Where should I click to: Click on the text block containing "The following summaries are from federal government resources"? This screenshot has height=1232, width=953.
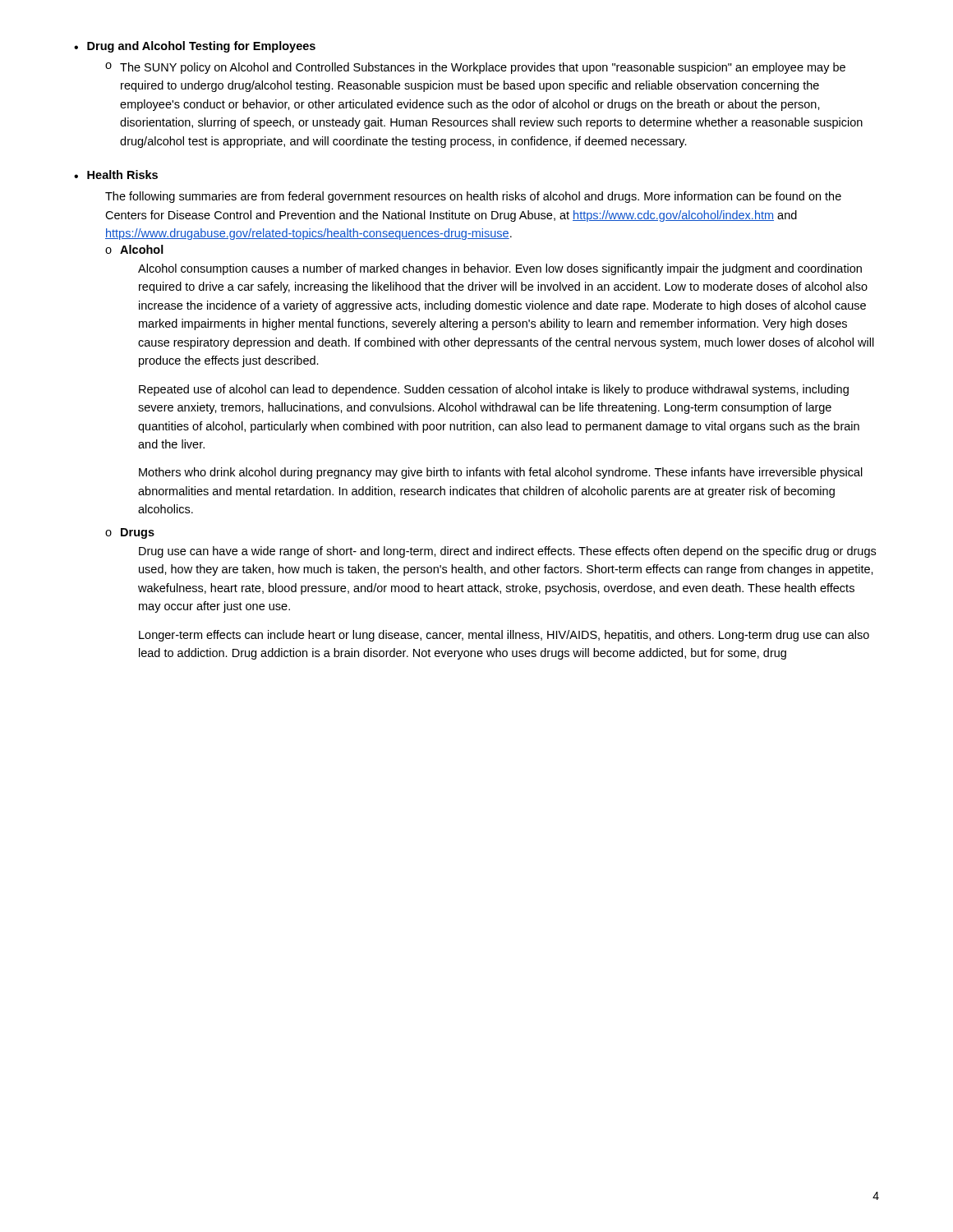coord(492,215)
